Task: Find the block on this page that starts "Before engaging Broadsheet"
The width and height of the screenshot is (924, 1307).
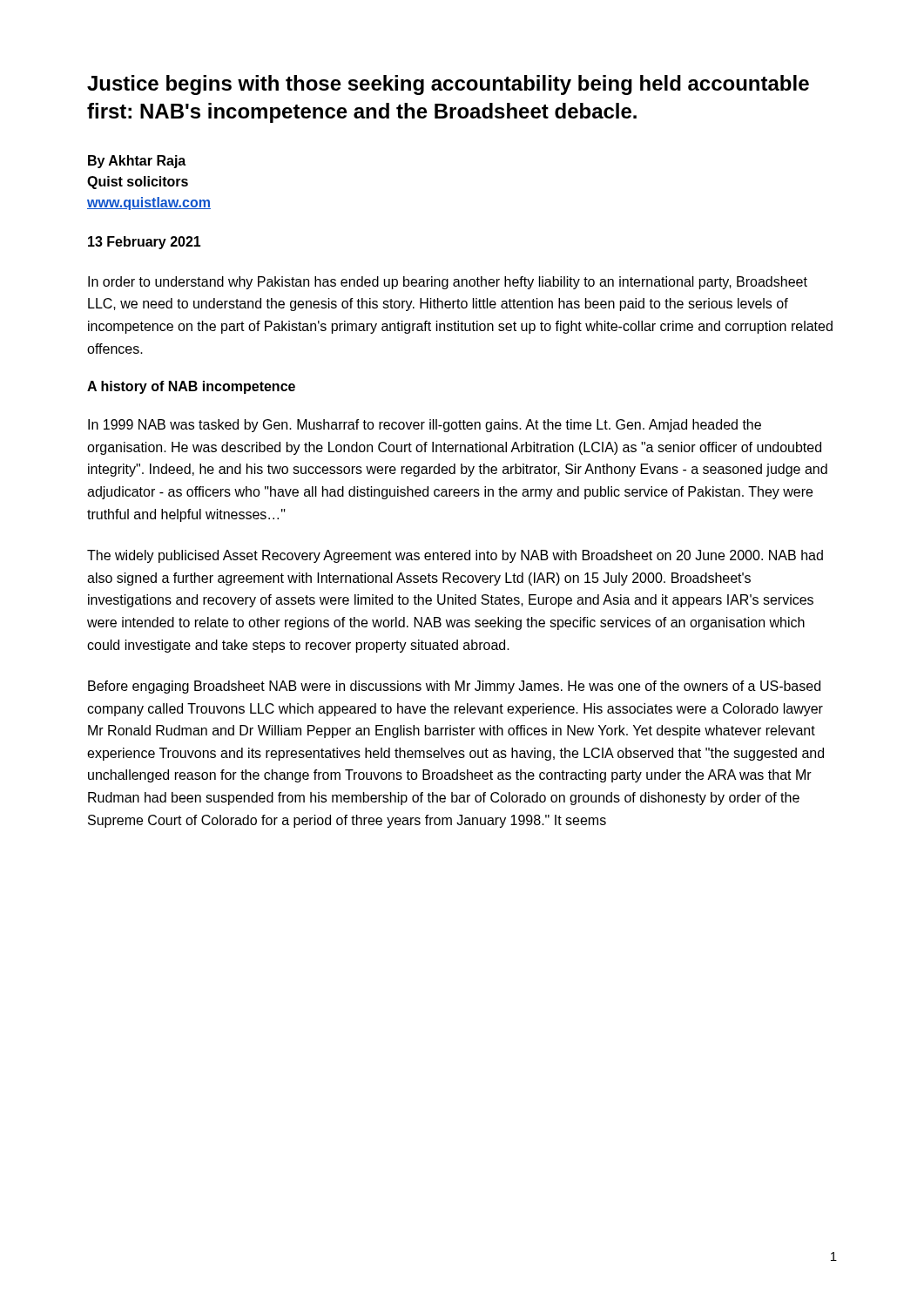Action: click(x=456, y=753)
